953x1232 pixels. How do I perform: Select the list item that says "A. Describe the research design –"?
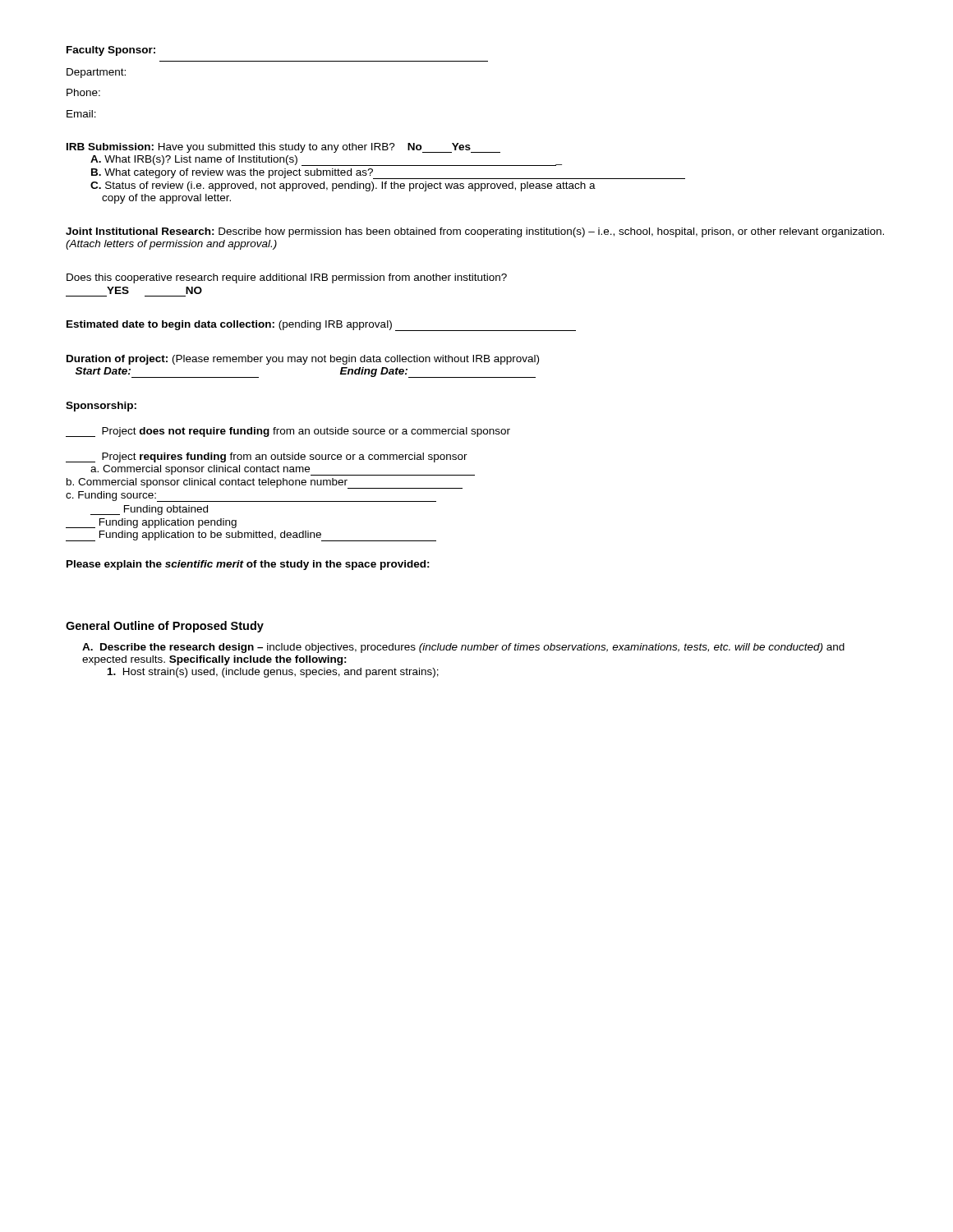[x=463, y=659]
